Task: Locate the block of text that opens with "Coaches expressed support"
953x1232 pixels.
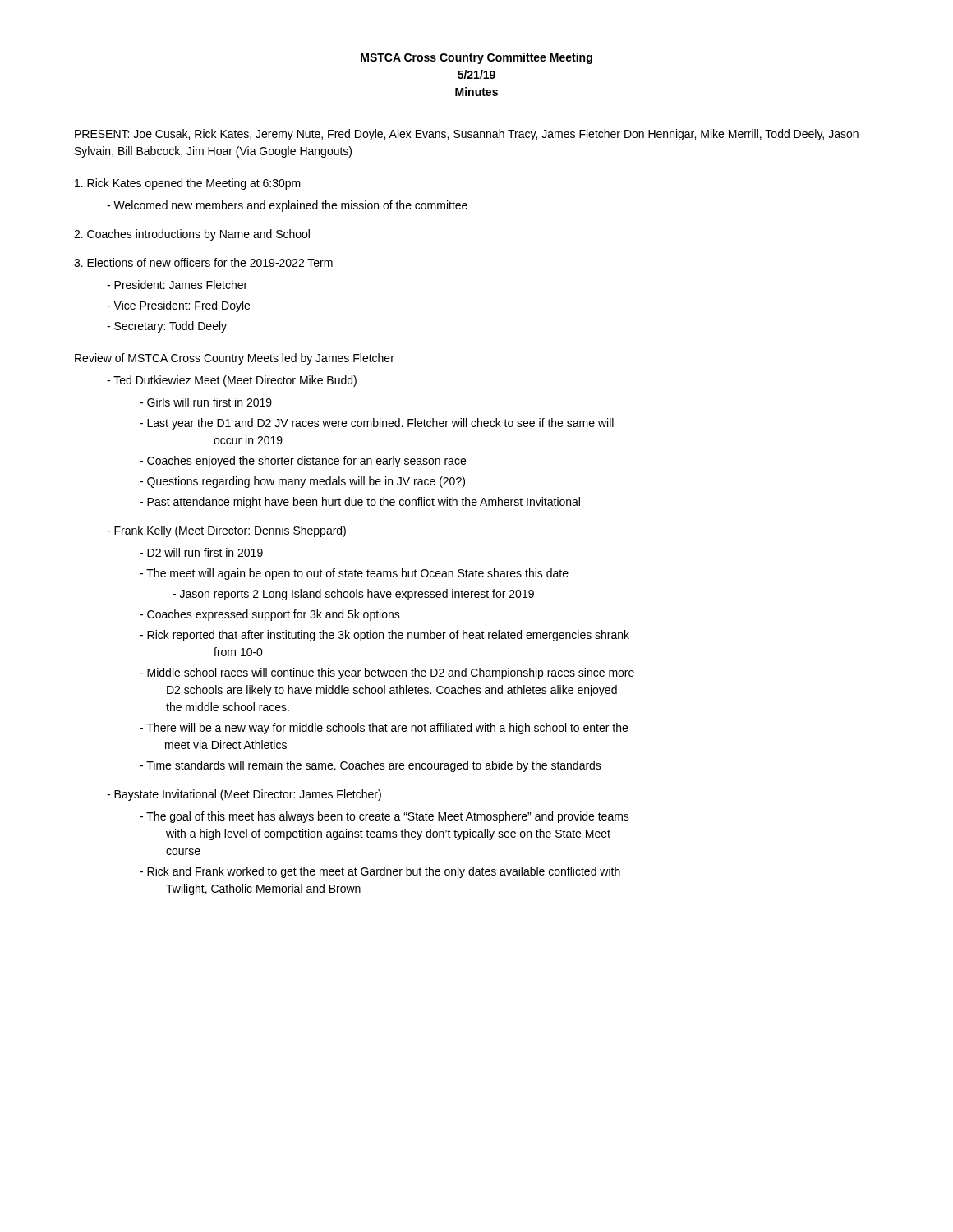Action: point(270,614)
